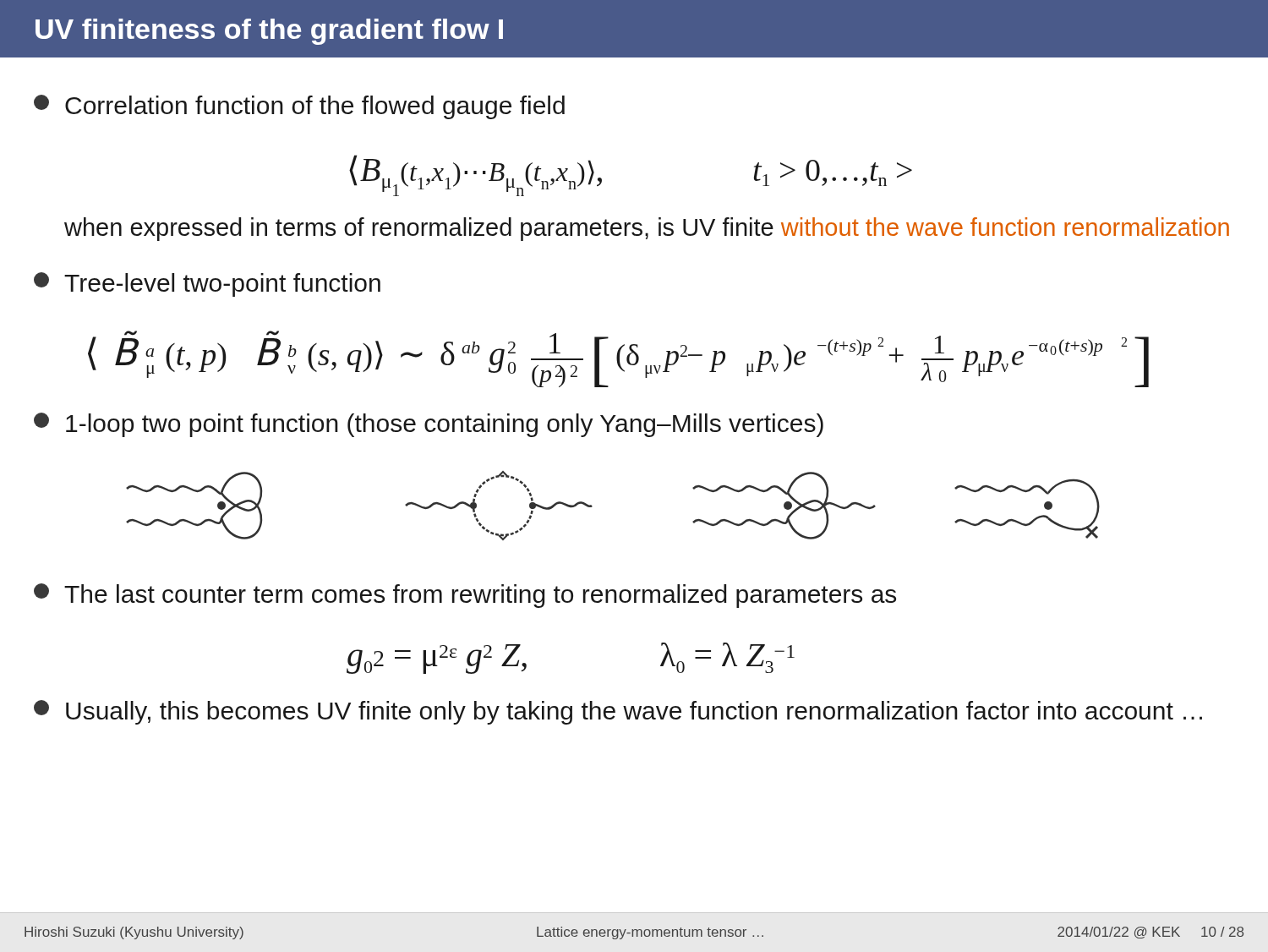Find the formula containing "⟨Bμ1(t1,x1)⋯Bμn(tn,xn)⟩, t1 > 0,…,tn"
This screenshot has width=1268, height=952.
[458, 175]
